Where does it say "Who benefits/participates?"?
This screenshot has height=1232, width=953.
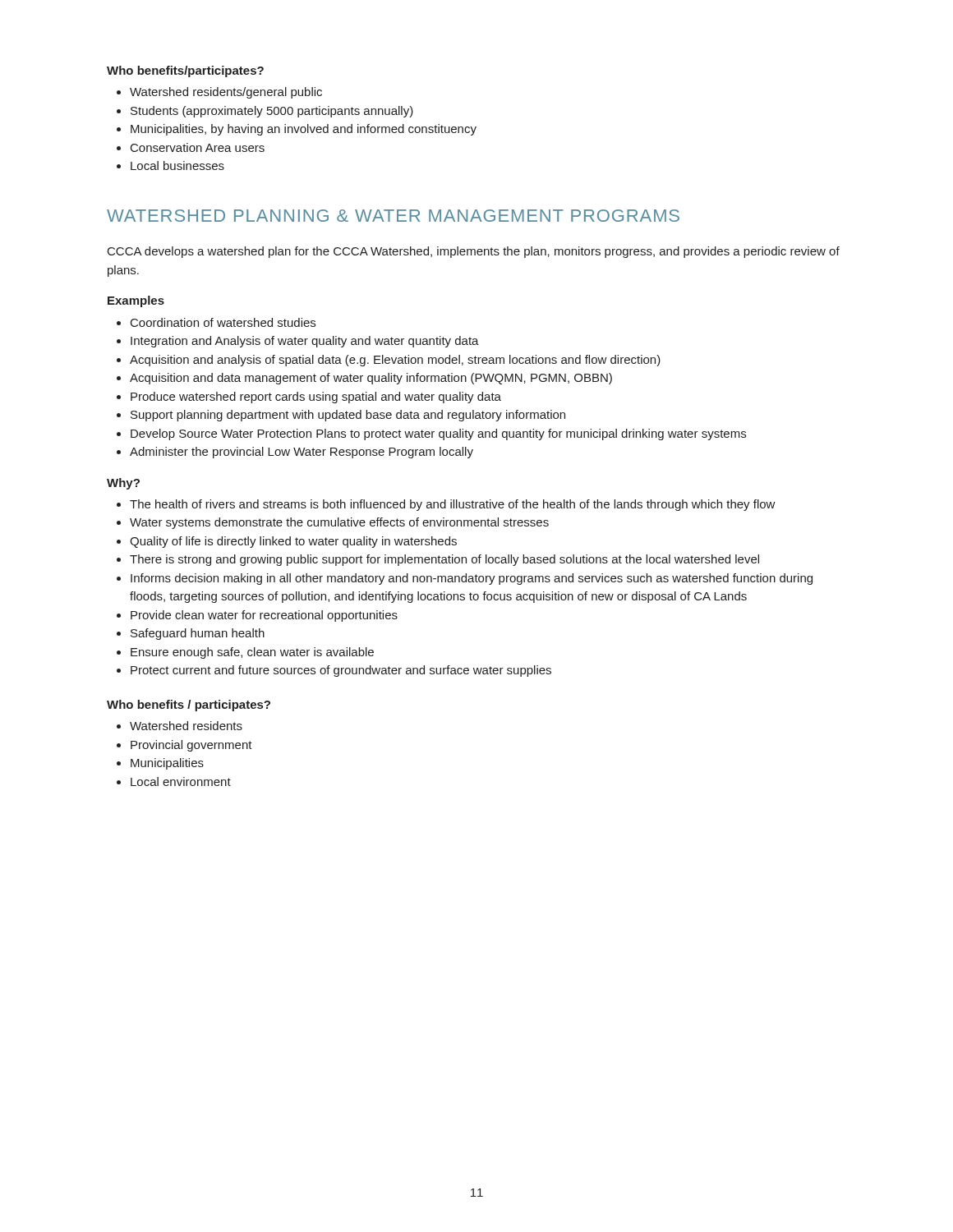coord(185,71)
